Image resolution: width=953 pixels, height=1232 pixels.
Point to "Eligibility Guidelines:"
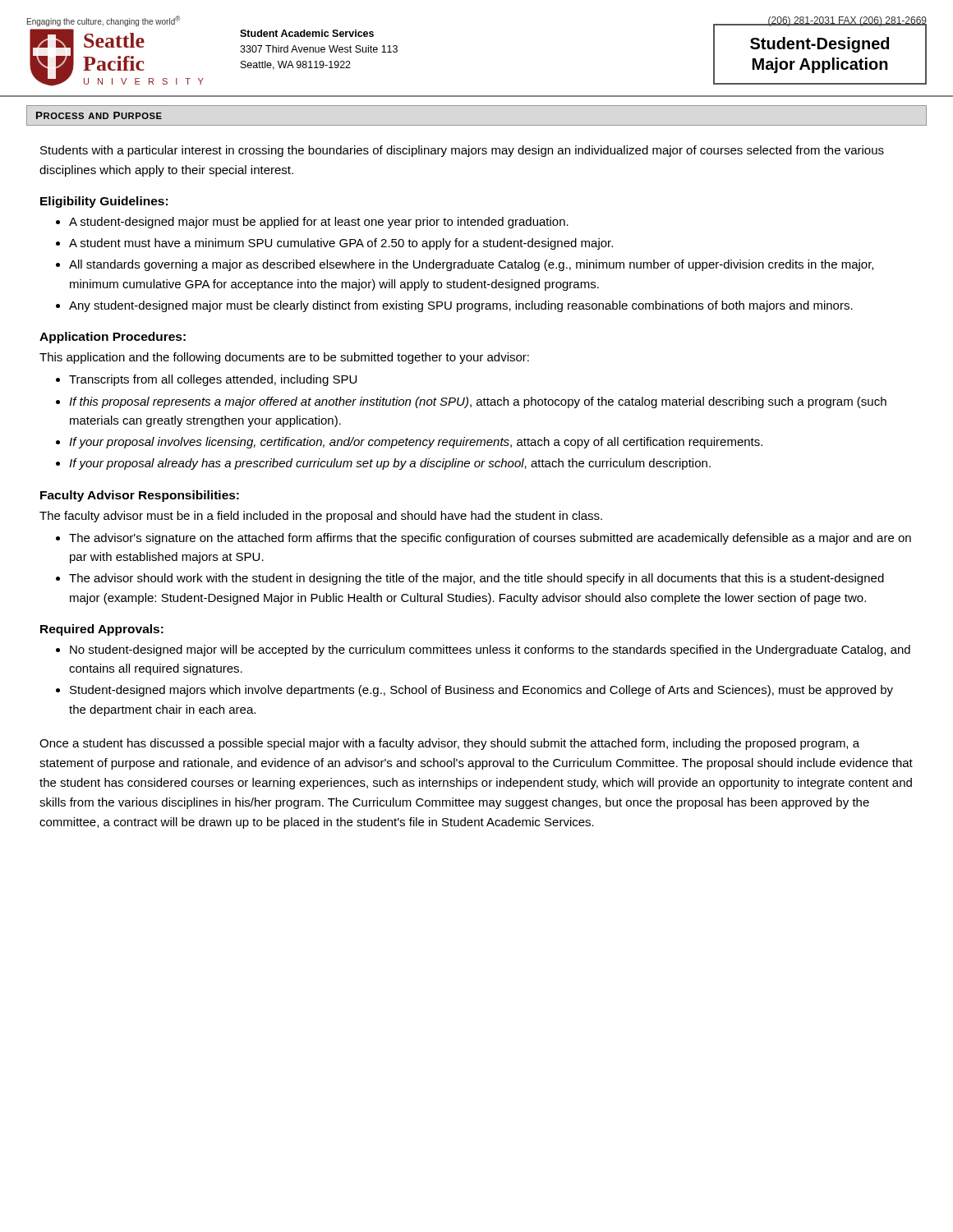[x=104, y=201]
